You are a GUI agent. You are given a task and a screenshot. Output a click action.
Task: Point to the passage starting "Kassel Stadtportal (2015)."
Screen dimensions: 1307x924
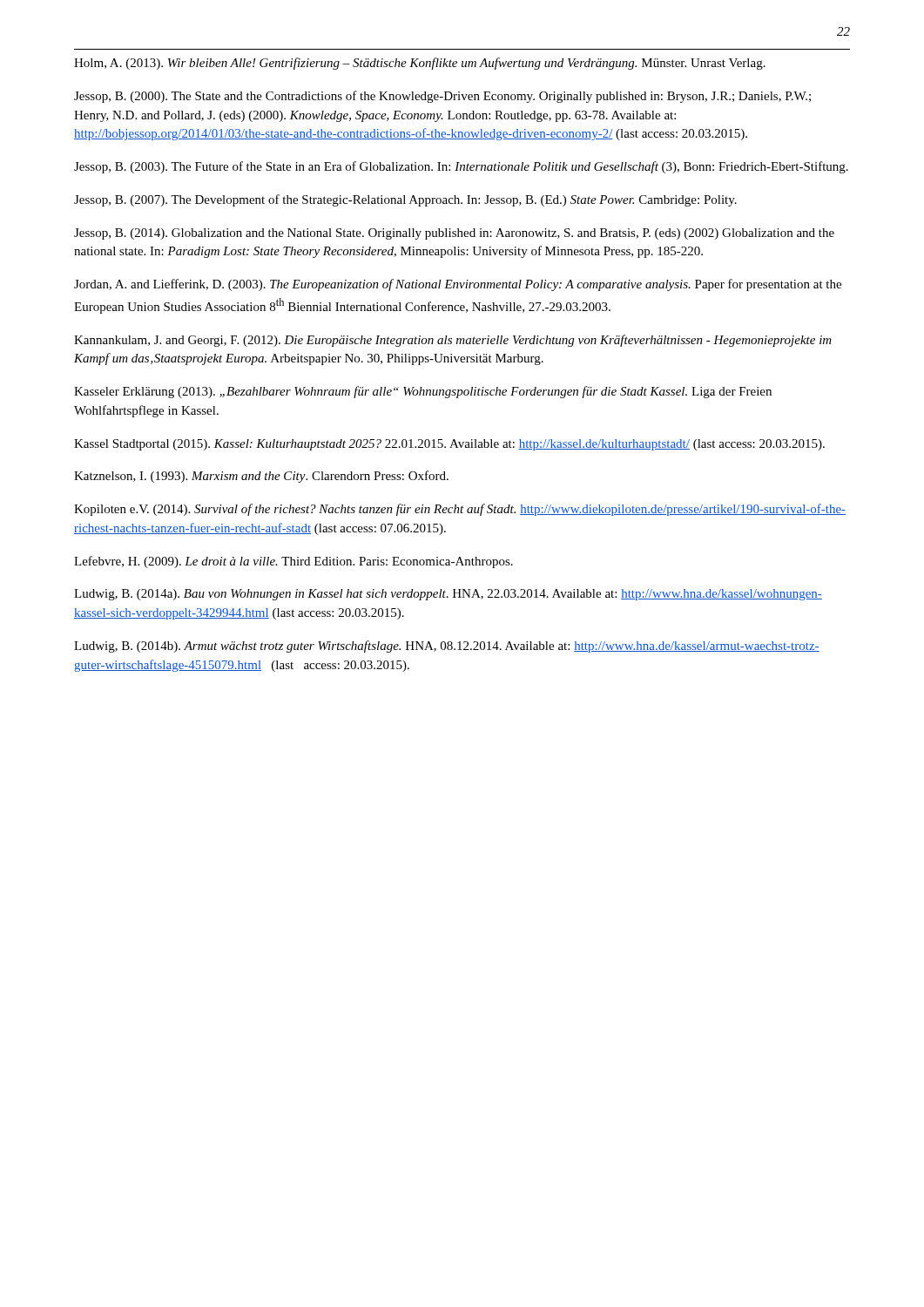tap(450, 443)
